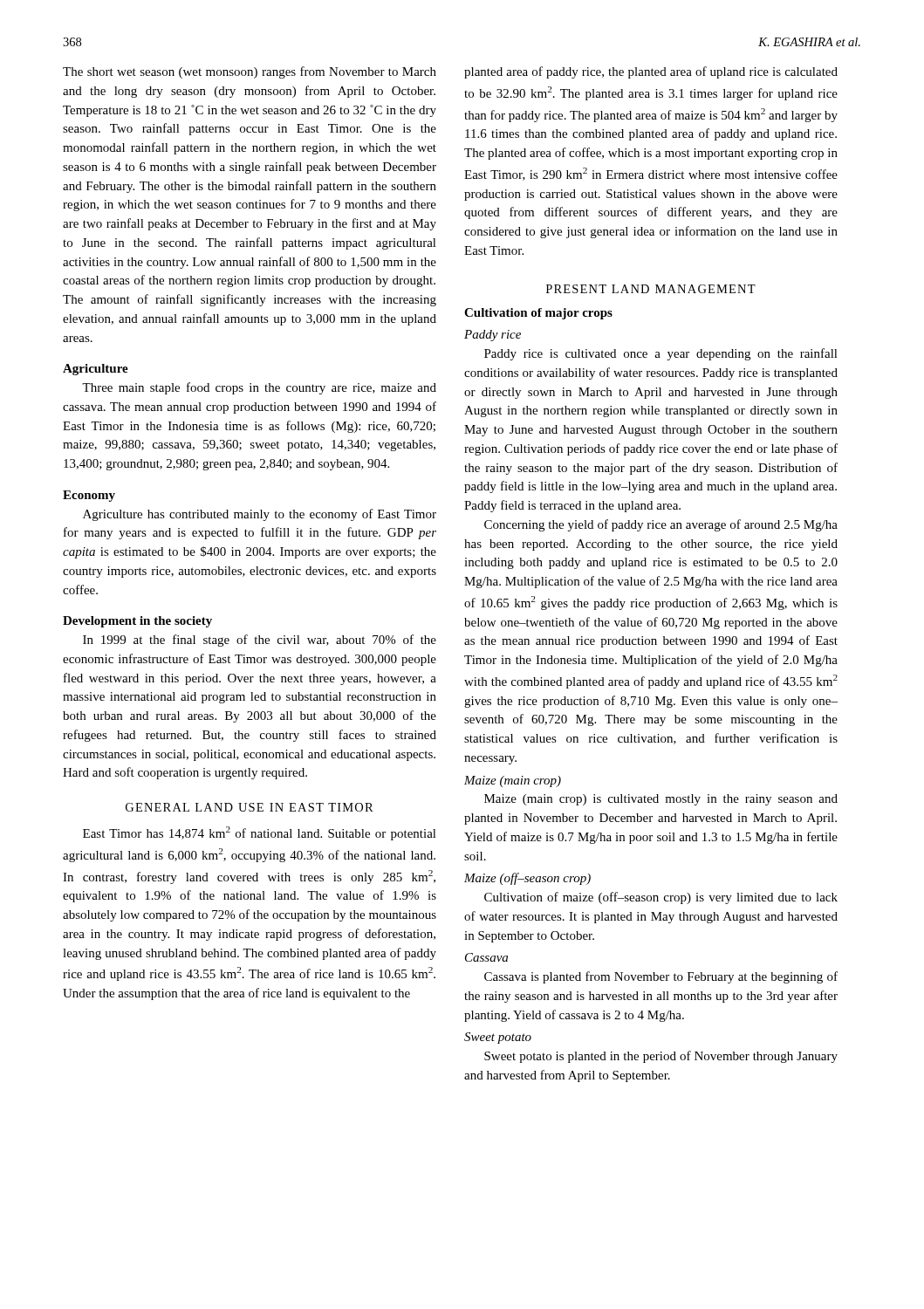The height and width of the screenshot is (1309, 924).
Task: Locate the block starting "PRESENT LAND MANAGEMENT"
Action: point(651,289)
